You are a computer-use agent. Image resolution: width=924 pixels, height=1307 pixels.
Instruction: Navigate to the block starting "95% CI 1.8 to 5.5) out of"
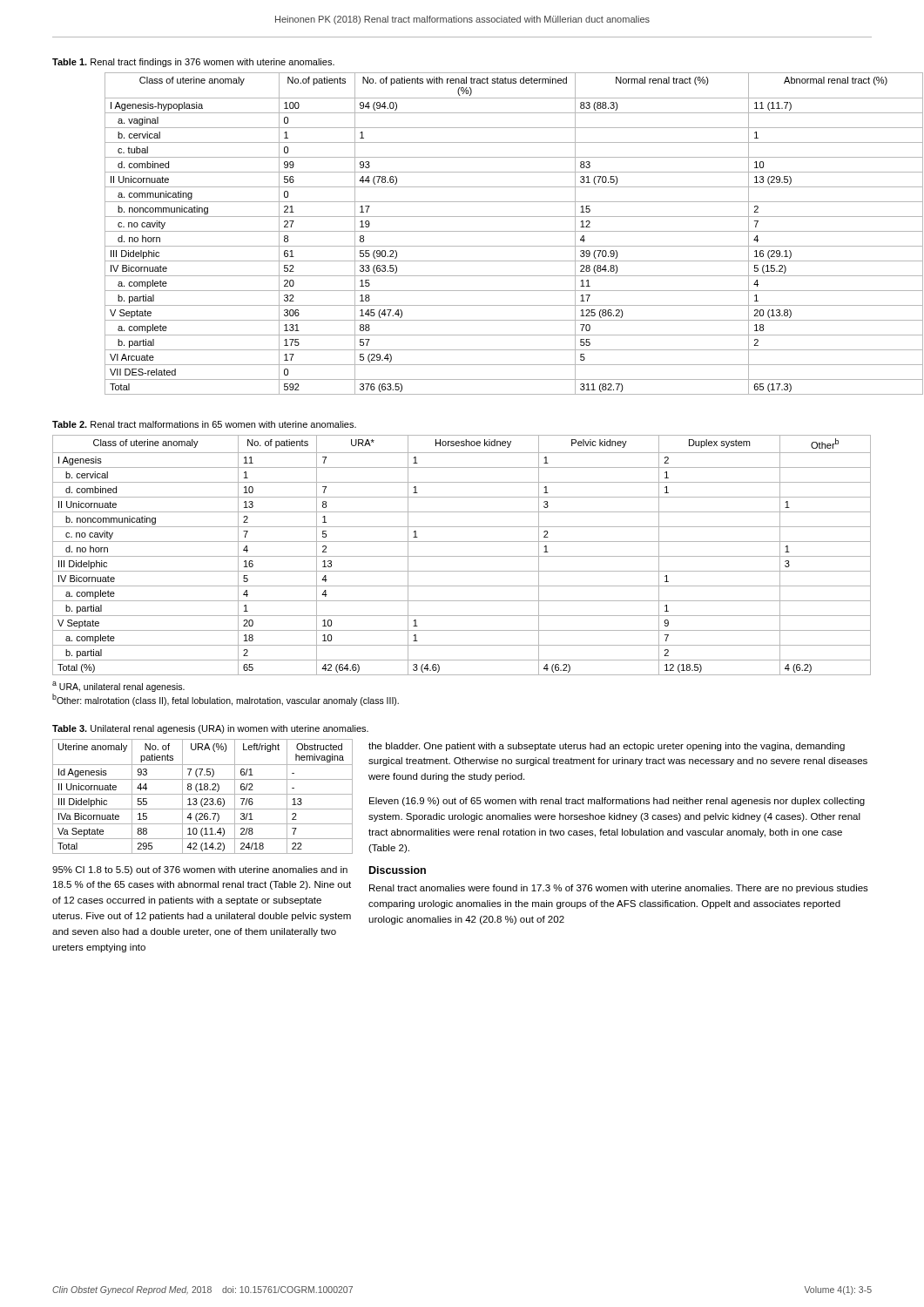[202, 908]
